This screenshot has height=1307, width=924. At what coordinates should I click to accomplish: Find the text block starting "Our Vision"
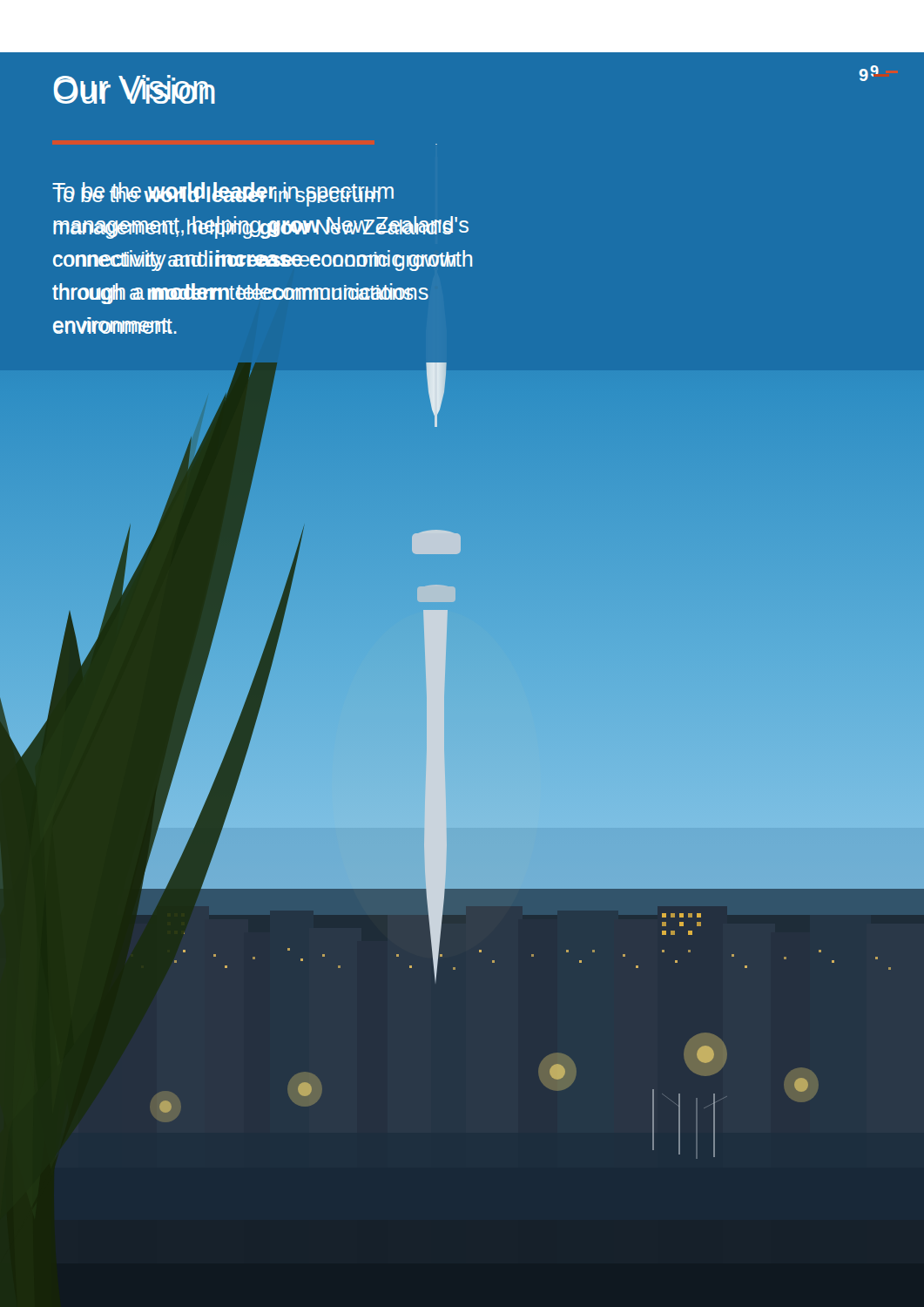[131, 88]
